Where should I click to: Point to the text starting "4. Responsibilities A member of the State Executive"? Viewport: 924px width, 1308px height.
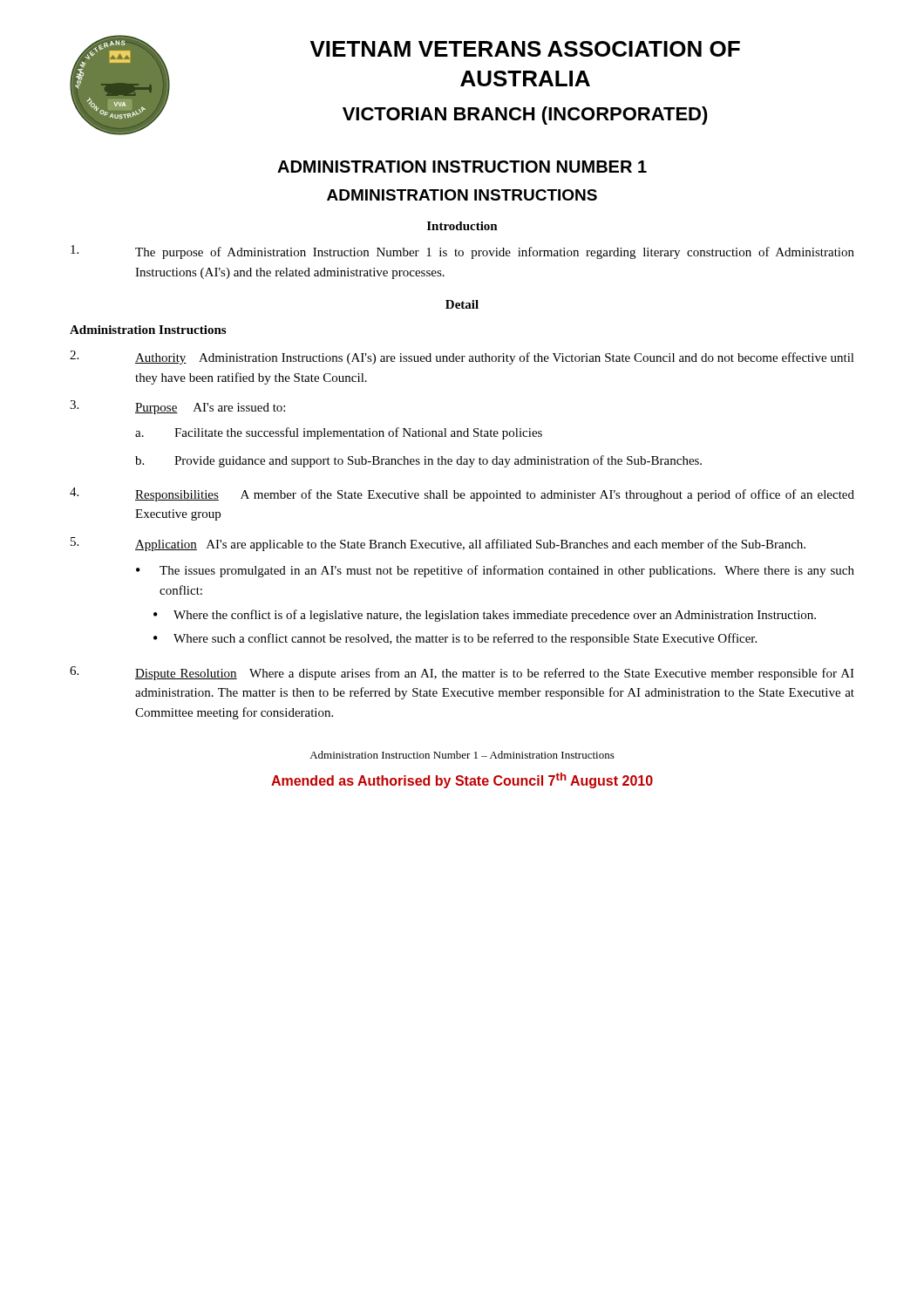[462, 504]
